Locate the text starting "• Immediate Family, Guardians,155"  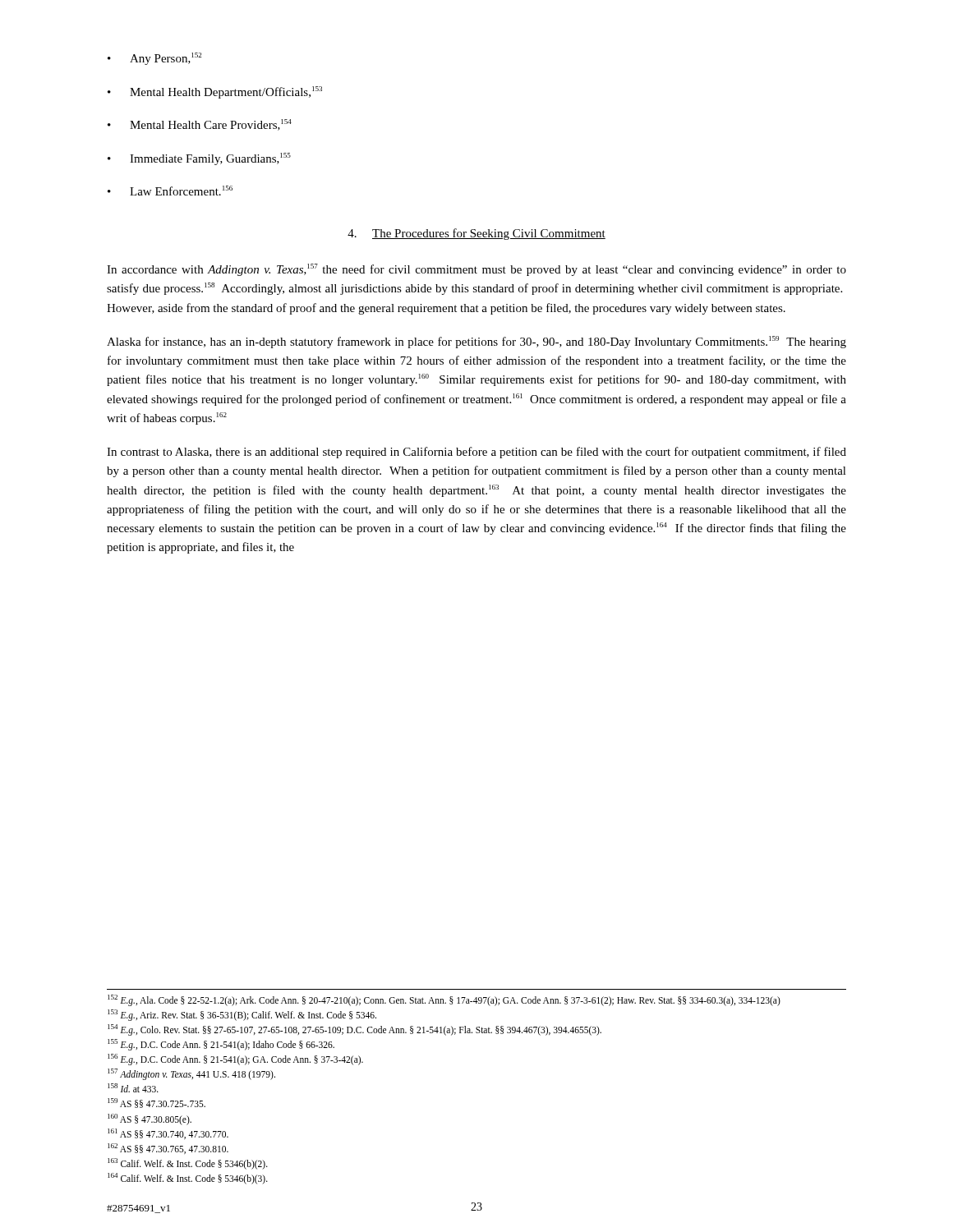coord(199,158)
